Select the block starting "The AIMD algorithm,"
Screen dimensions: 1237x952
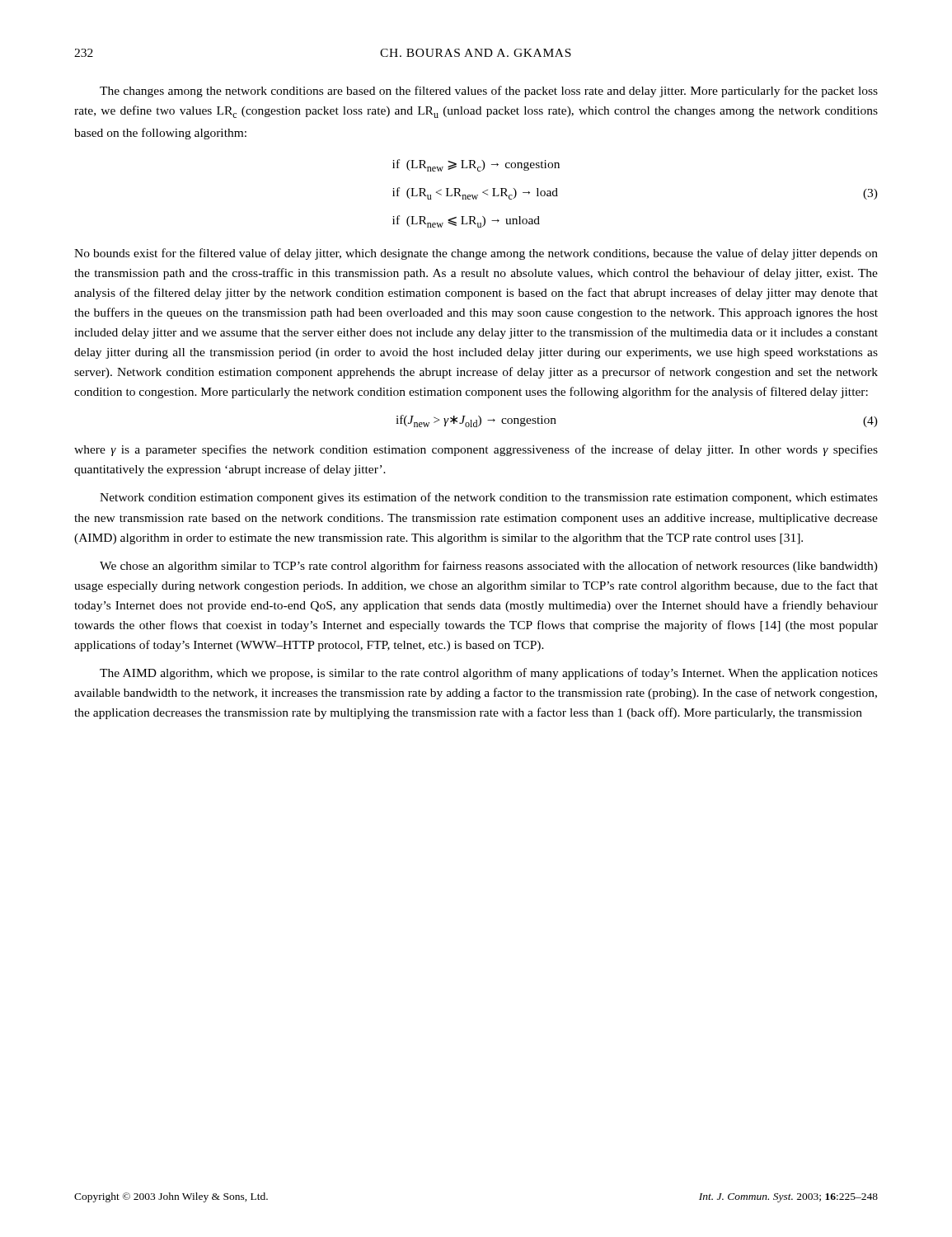pos(476,692)
